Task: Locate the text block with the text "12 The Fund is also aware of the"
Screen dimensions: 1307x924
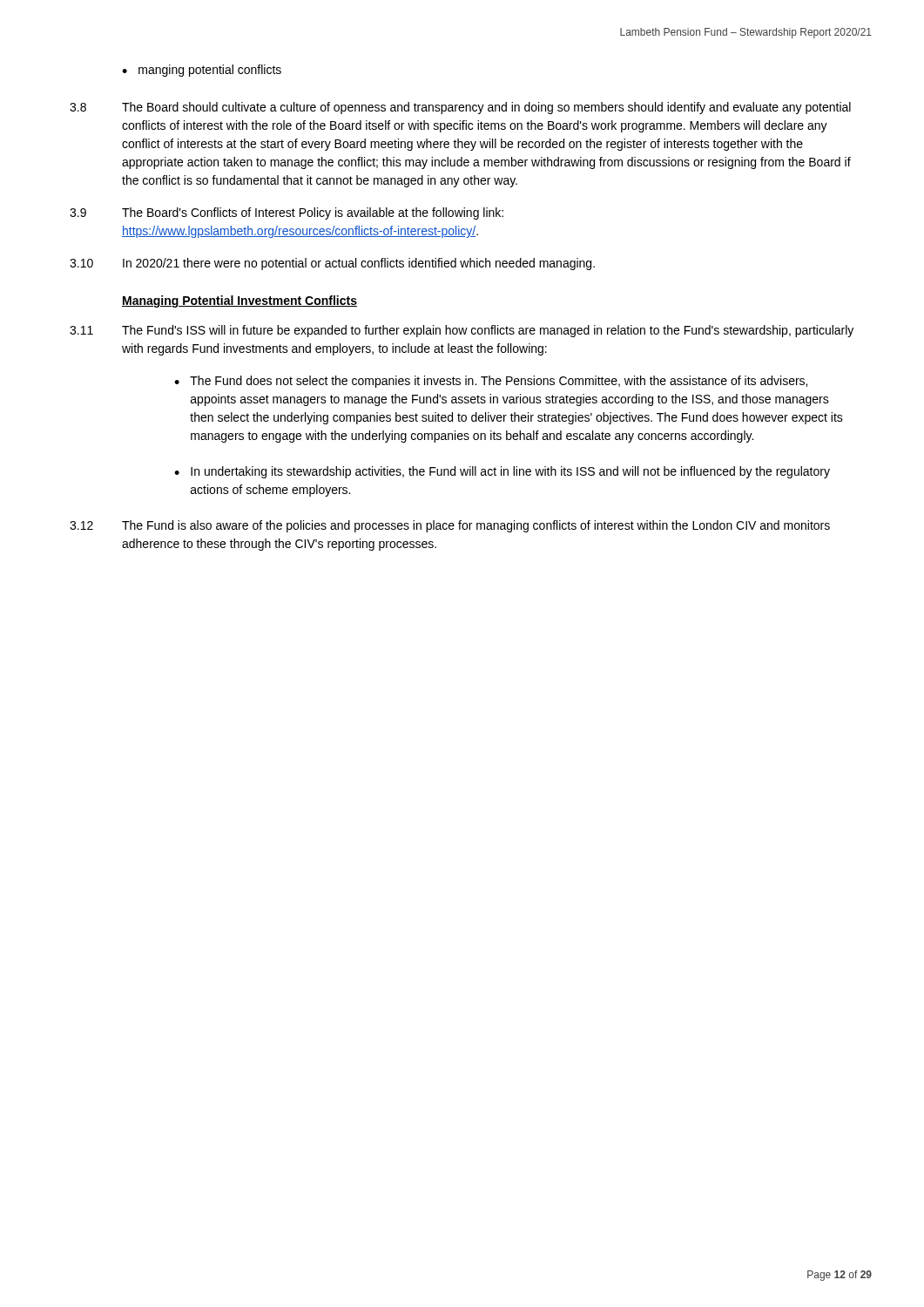Action: click(462, 535)
